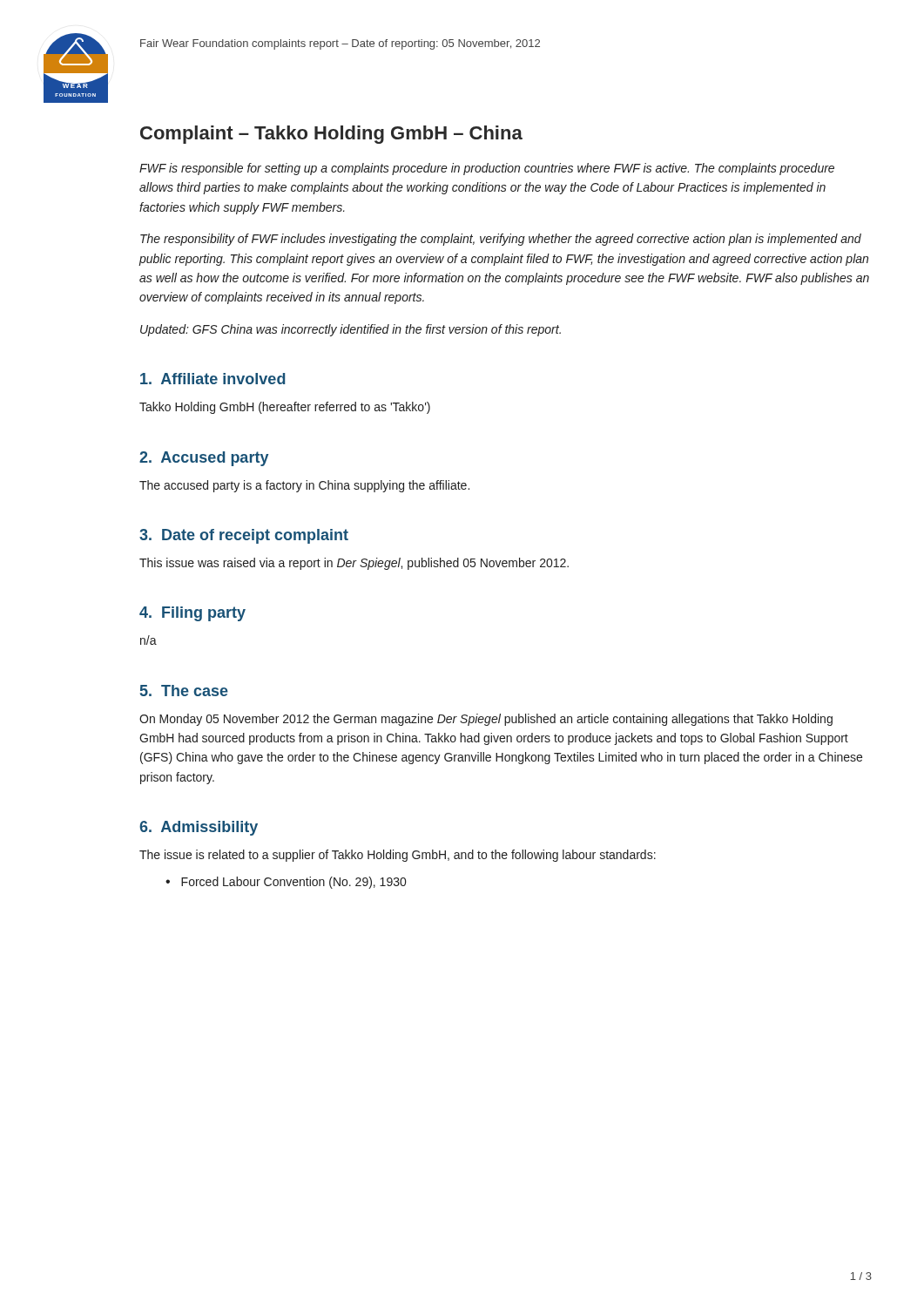Screen dimensions: 1307x924
Task: Click on the region starting "This issue was raised"
Action: click(x=355, y=563)
